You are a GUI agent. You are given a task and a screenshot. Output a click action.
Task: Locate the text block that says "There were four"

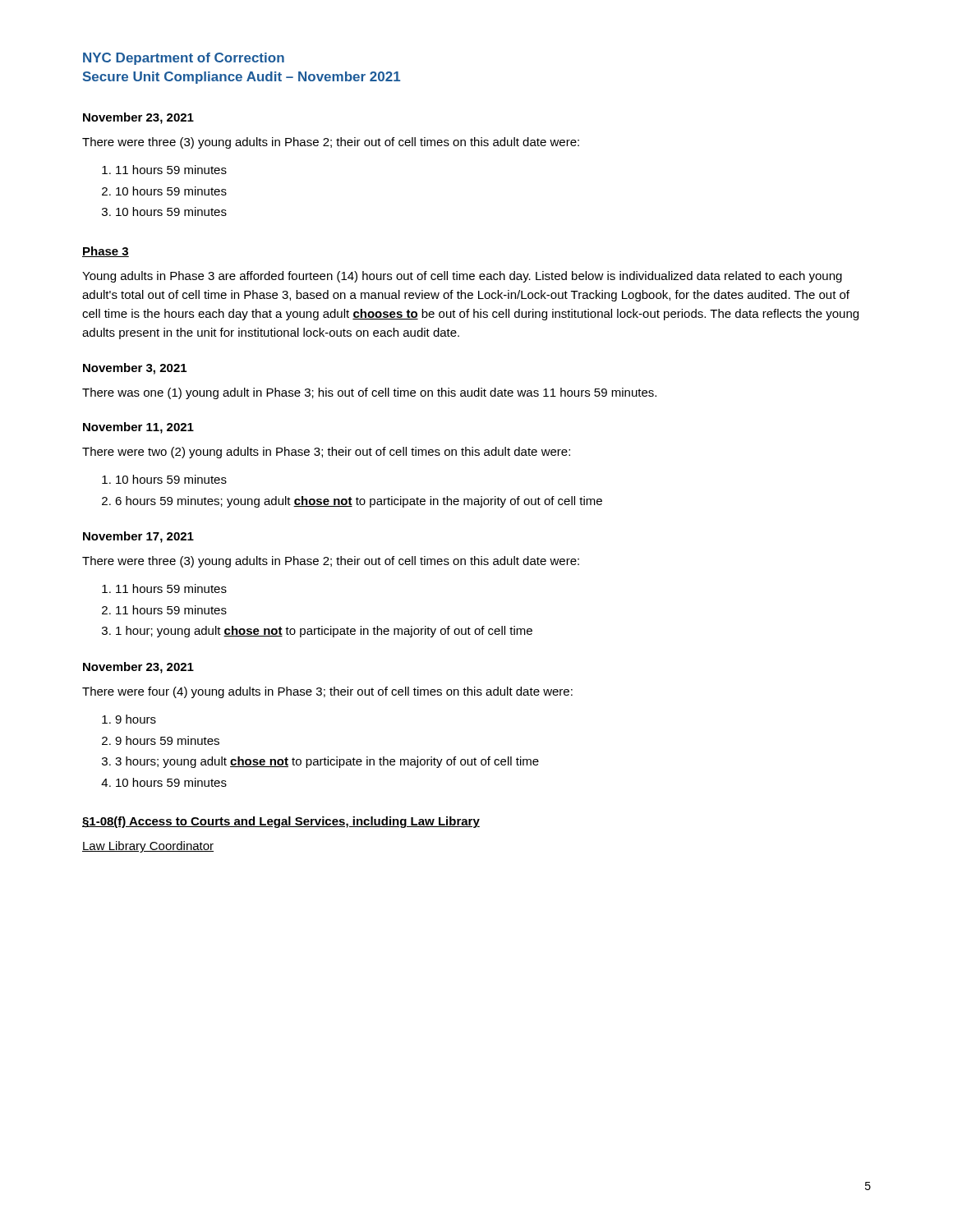328,691
